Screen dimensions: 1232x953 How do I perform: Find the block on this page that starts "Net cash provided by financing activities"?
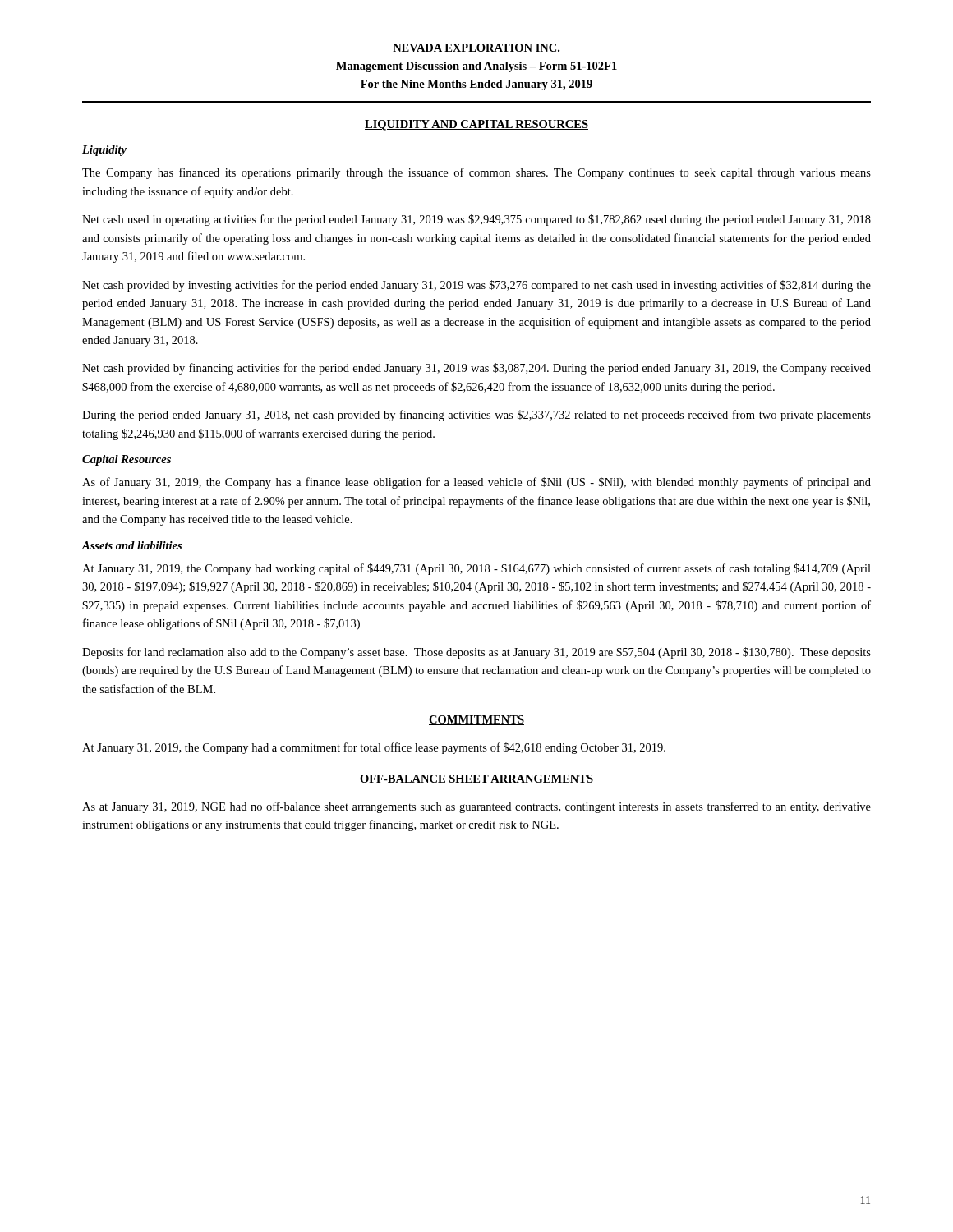[x=476, y=378]
